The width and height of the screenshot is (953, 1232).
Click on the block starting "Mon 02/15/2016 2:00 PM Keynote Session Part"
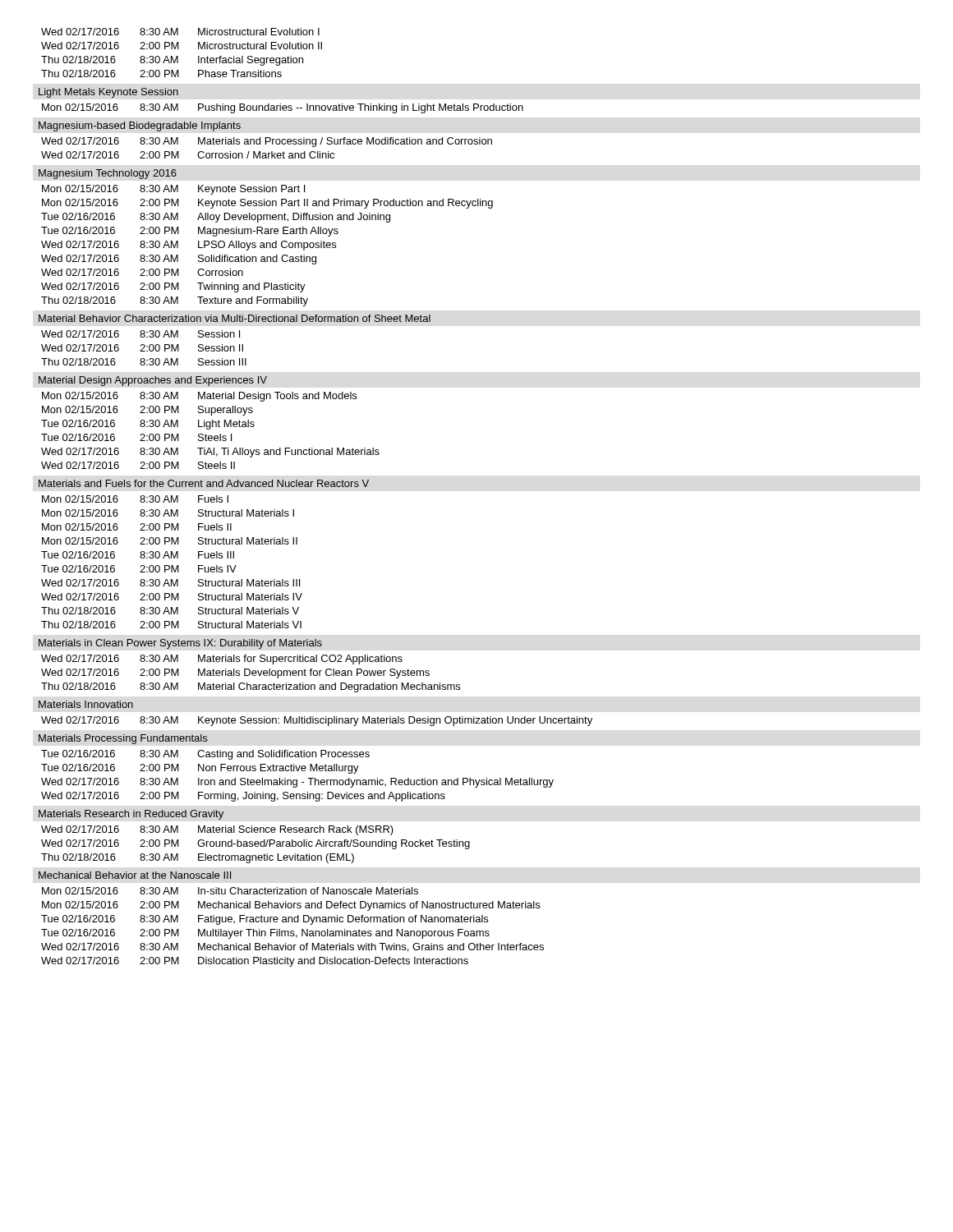click(481, 202)
